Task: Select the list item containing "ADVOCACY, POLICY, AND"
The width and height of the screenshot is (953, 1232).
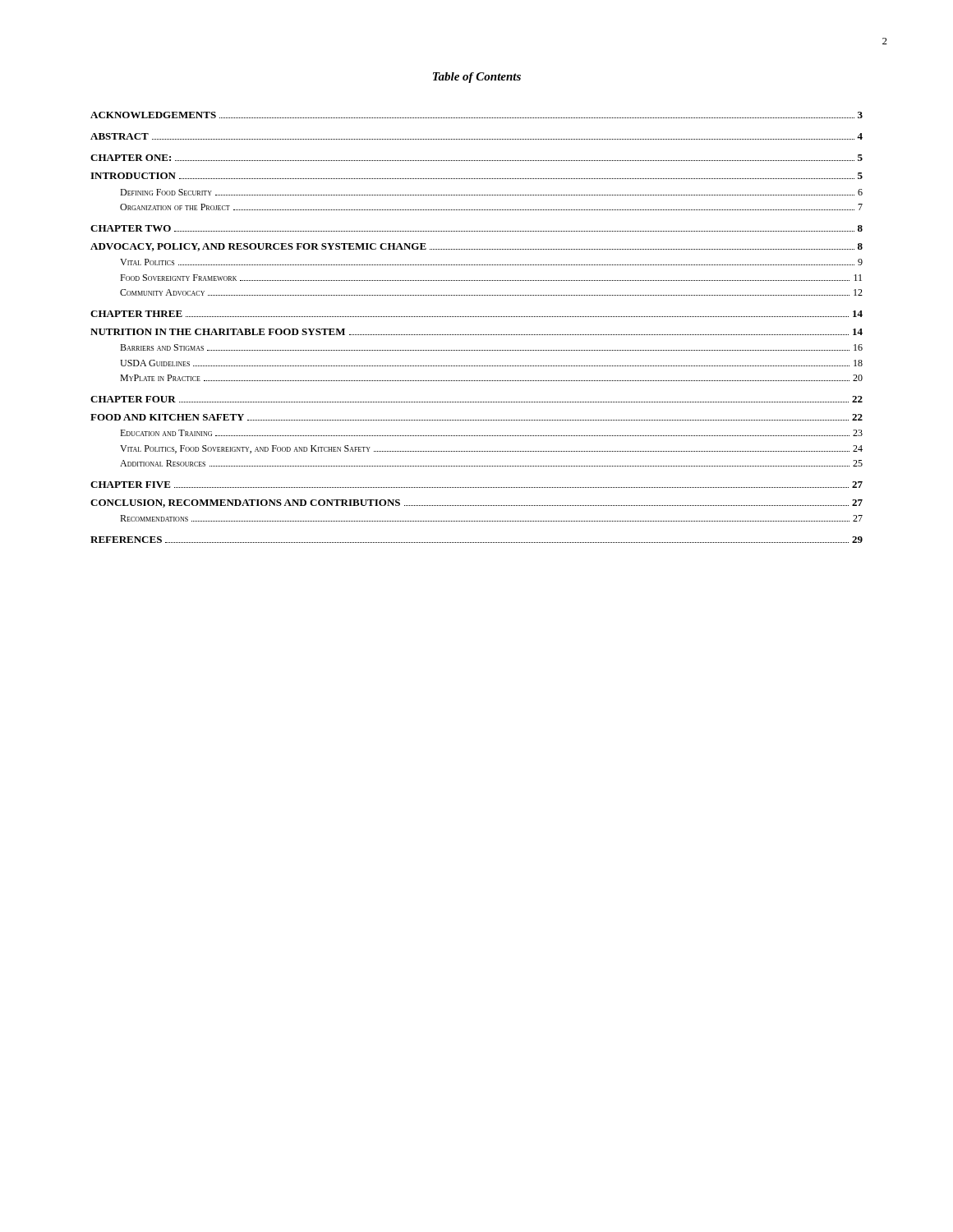Action: pos(476,246)
